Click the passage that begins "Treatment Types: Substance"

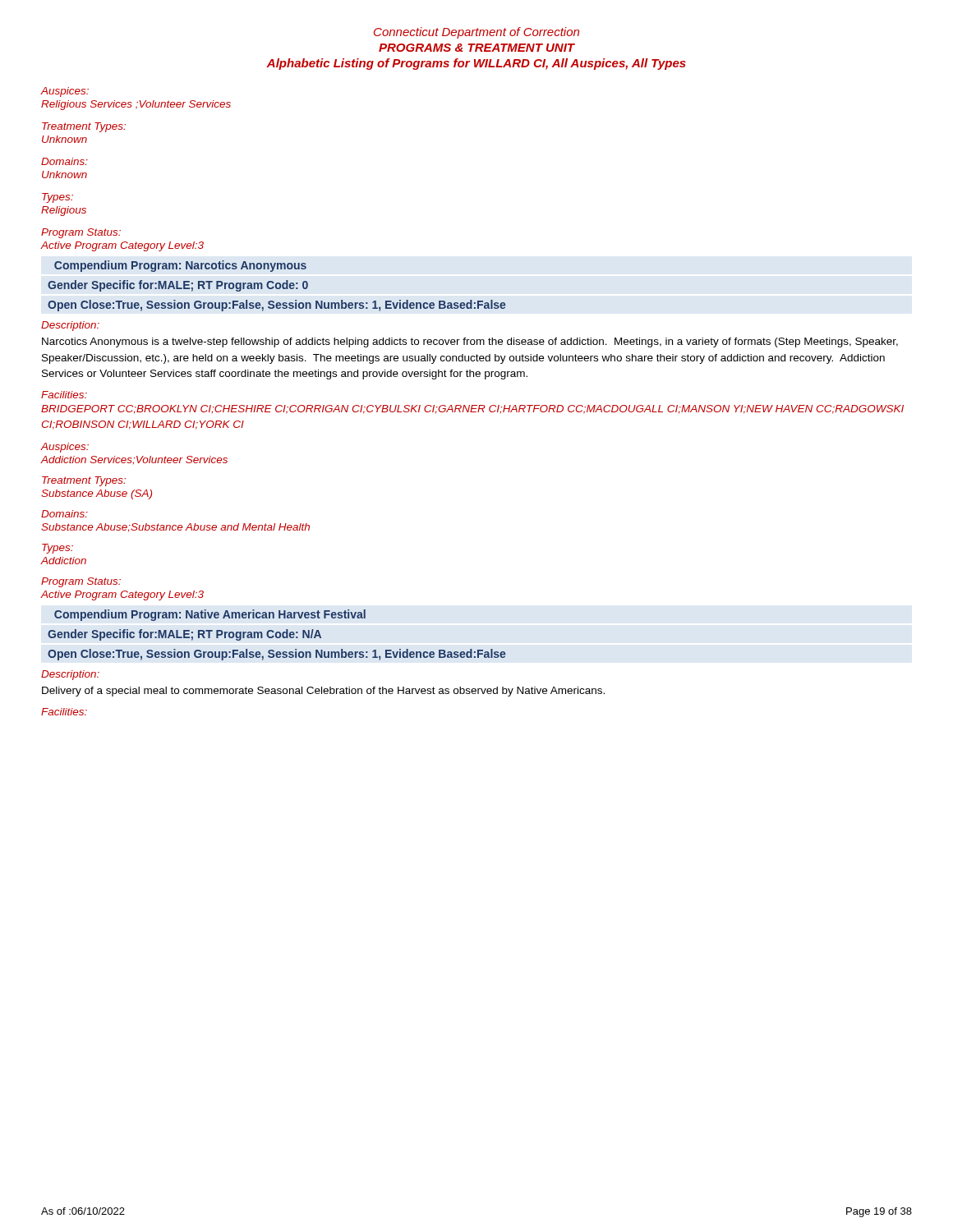(x=84, y=481)
